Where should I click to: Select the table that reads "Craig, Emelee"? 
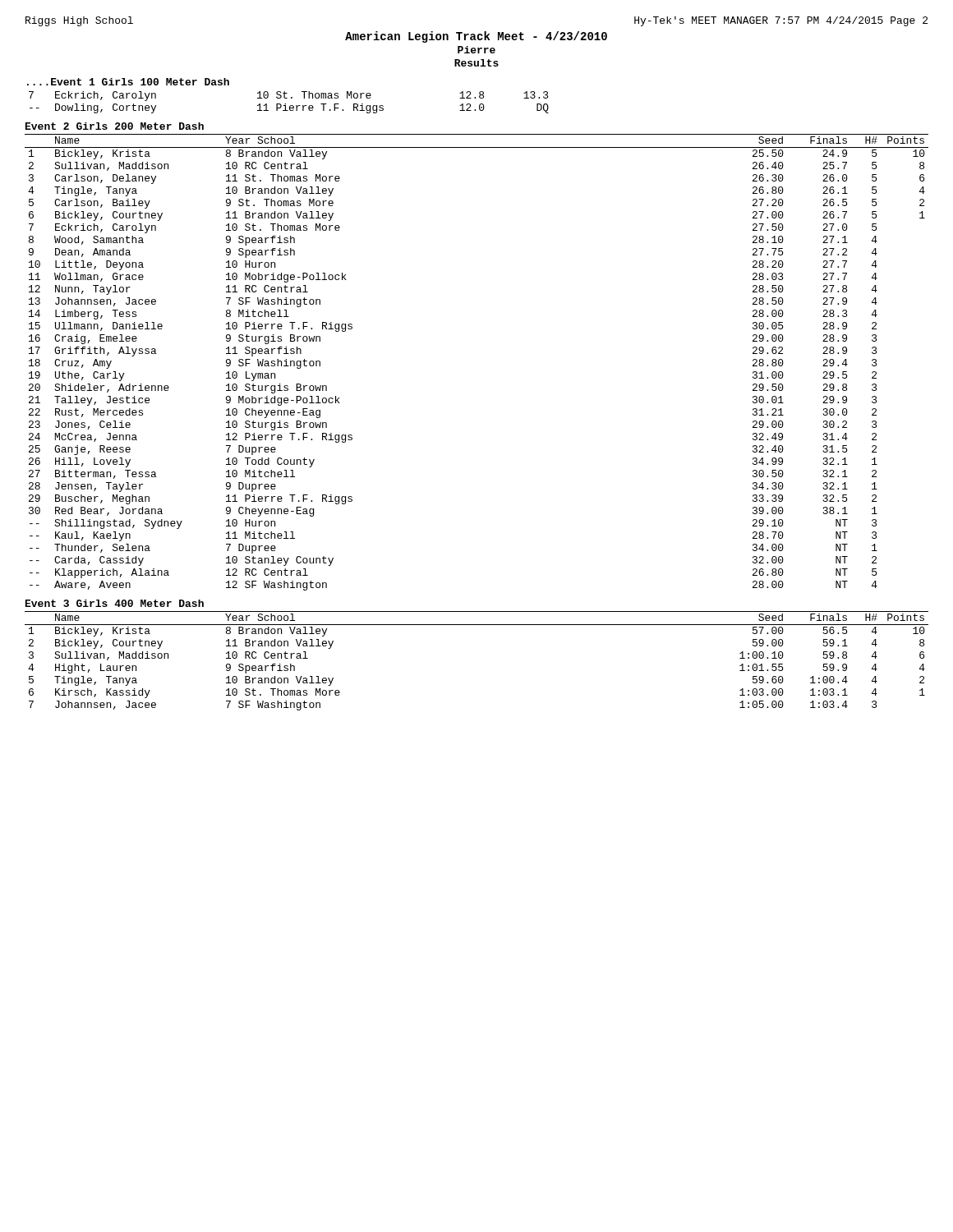pos(476,363)
